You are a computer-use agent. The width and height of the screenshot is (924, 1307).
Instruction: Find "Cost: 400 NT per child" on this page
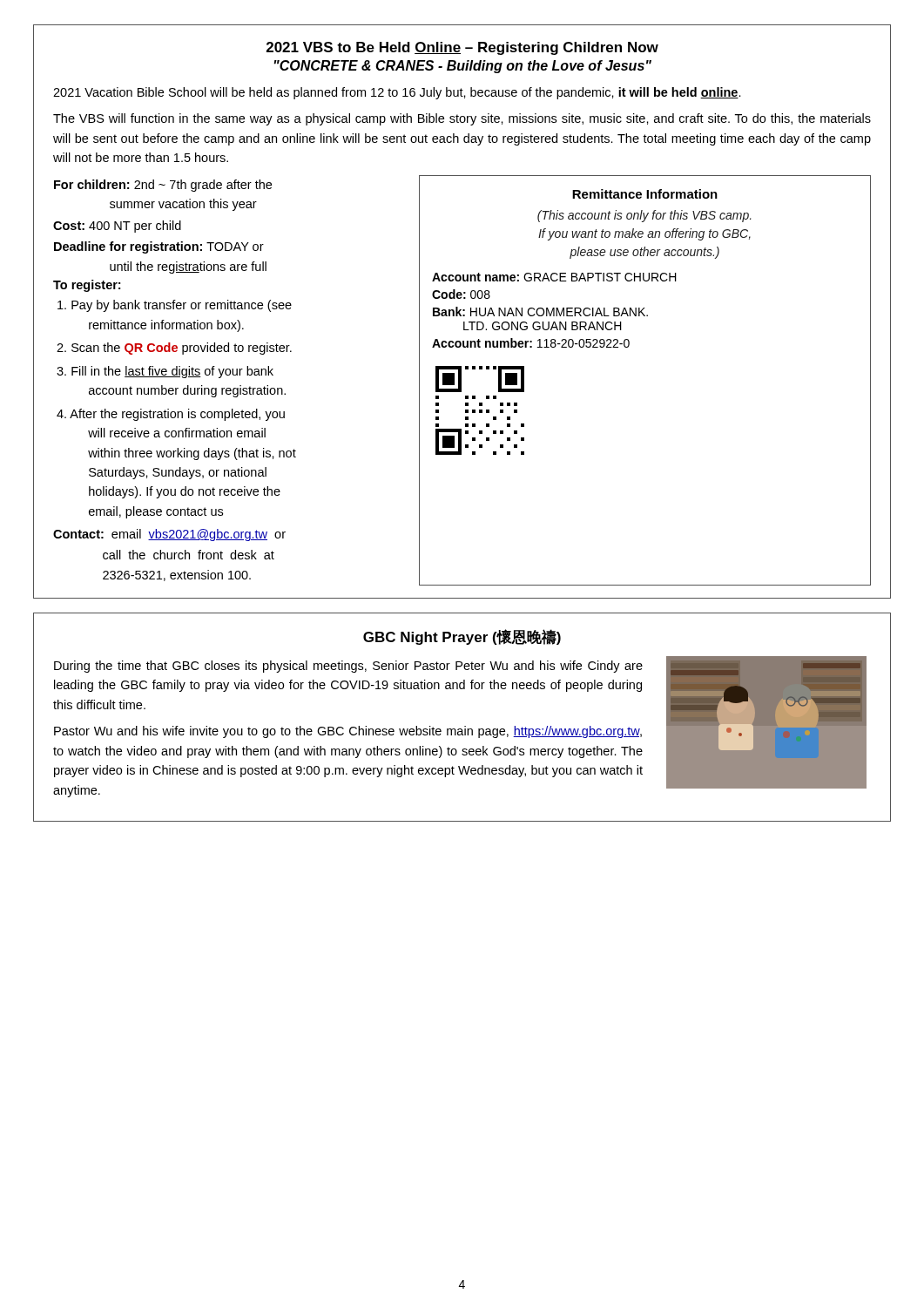117,226
